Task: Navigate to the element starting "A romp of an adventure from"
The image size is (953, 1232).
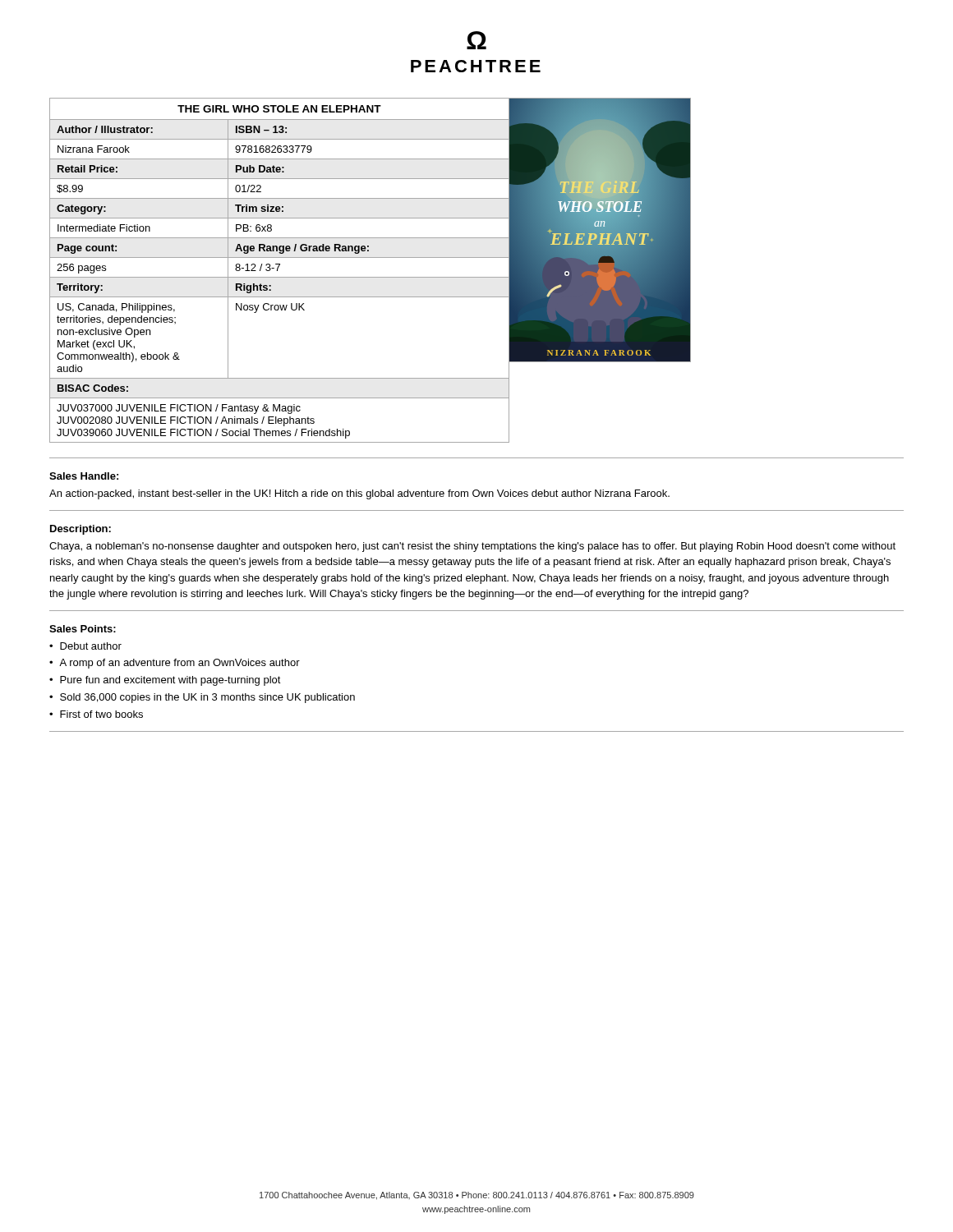Action: point(180,663)
